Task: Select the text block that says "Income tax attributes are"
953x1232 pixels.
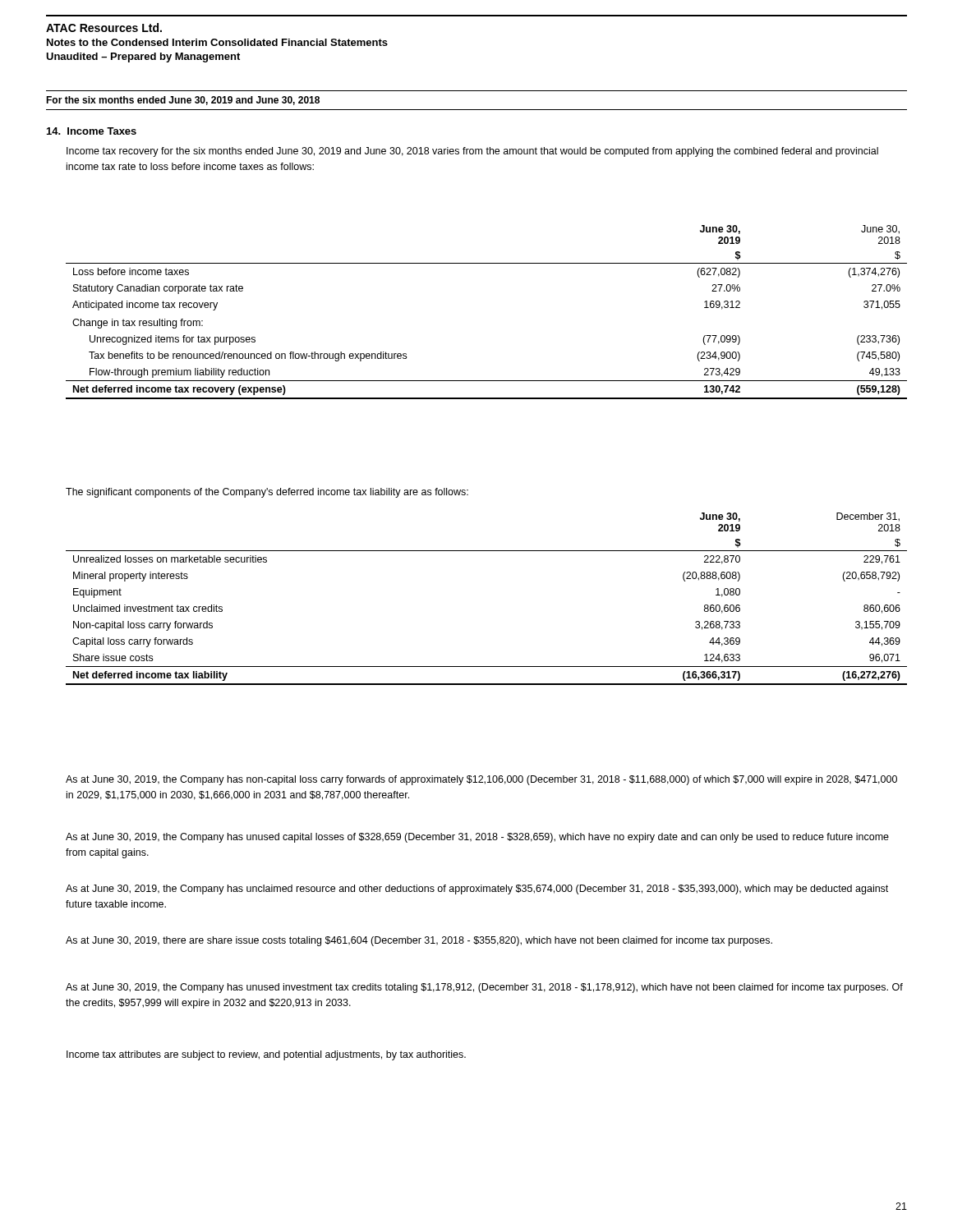Action: [266, 1055]
